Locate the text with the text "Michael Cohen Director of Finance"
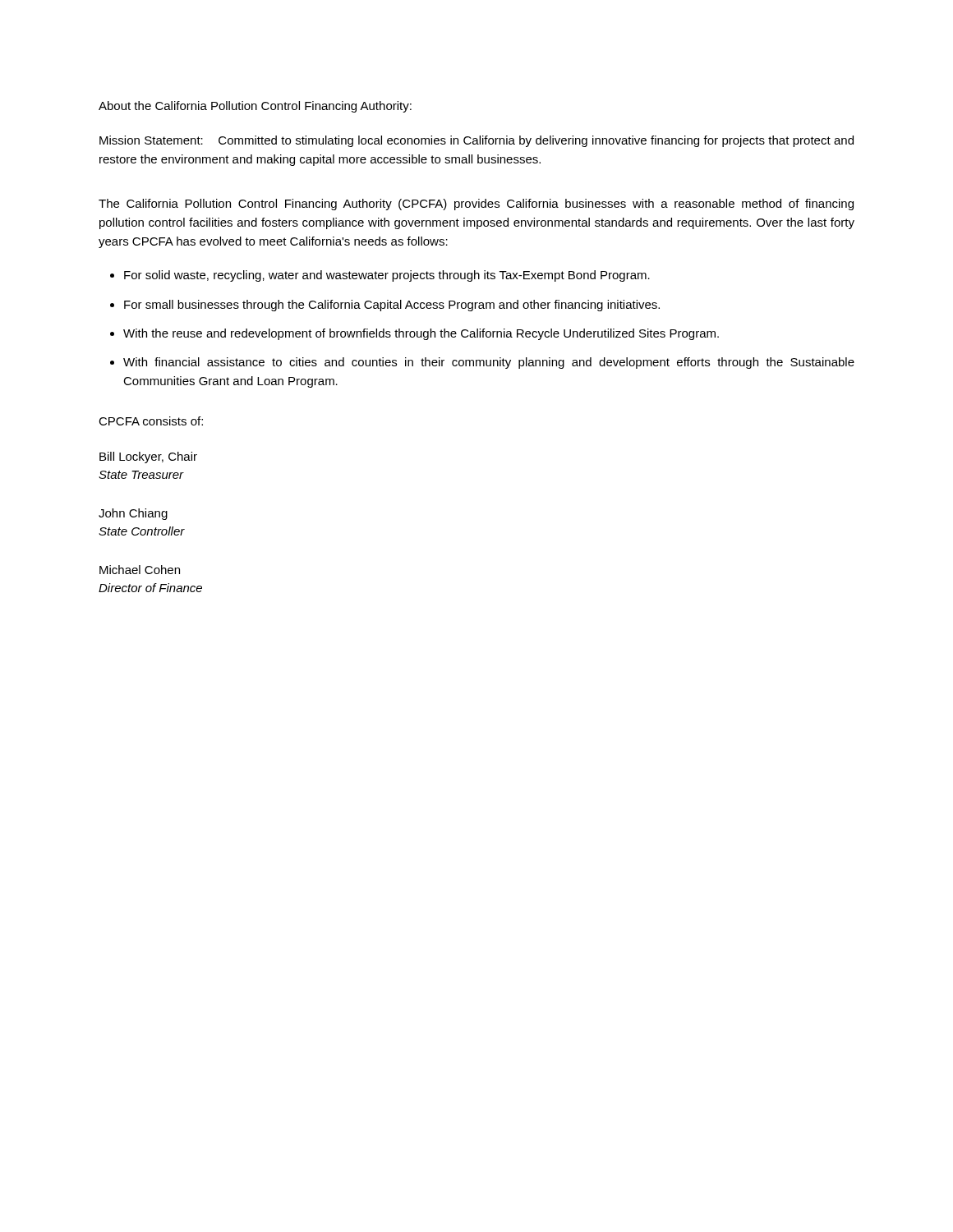This screenshot has width=953, height=1232. tap(140, 570)
